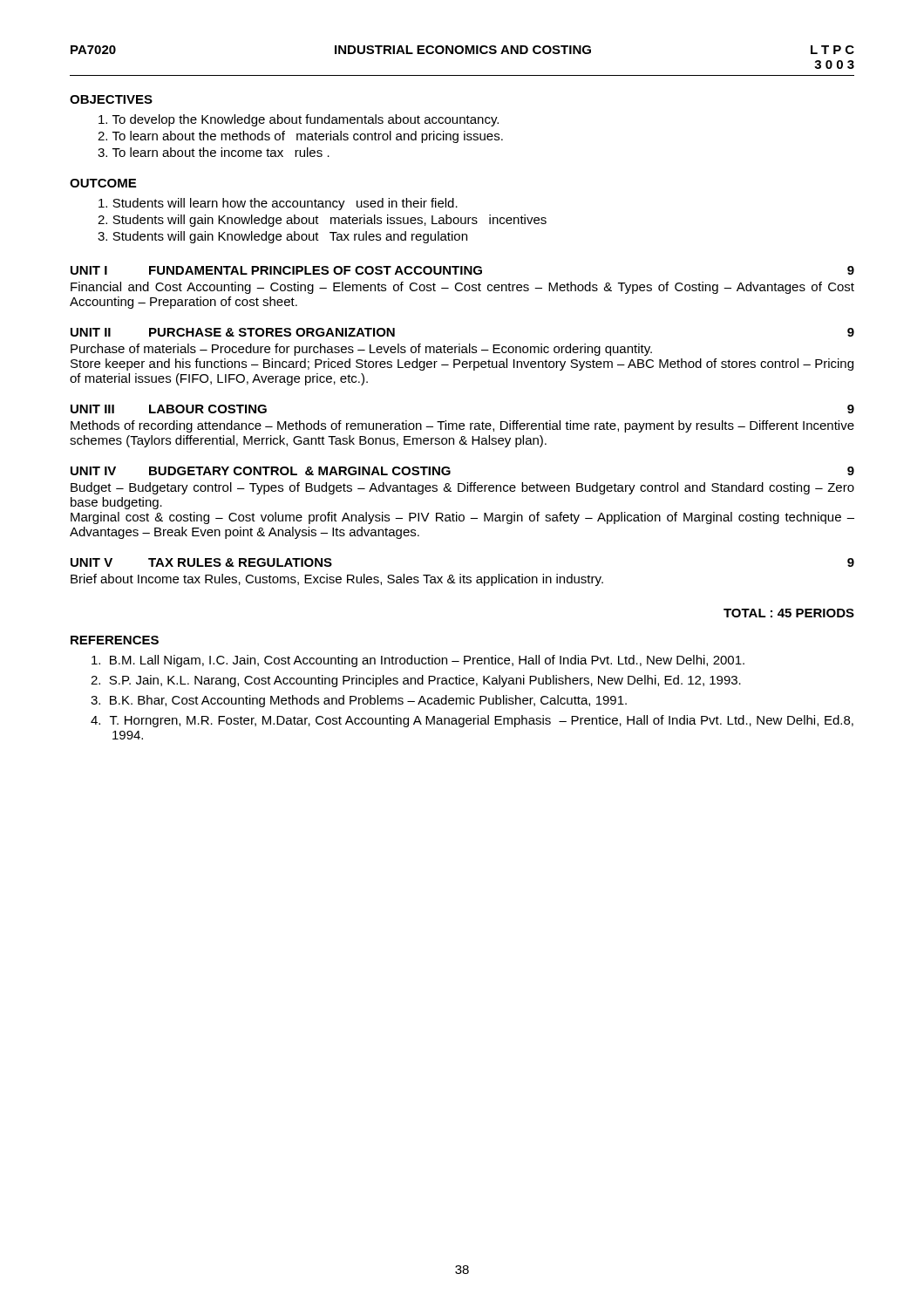Viewport: 924px width, 1308px height.
Task: Find the list item containing "2. To learn about the"
Action: pos(301,136)
